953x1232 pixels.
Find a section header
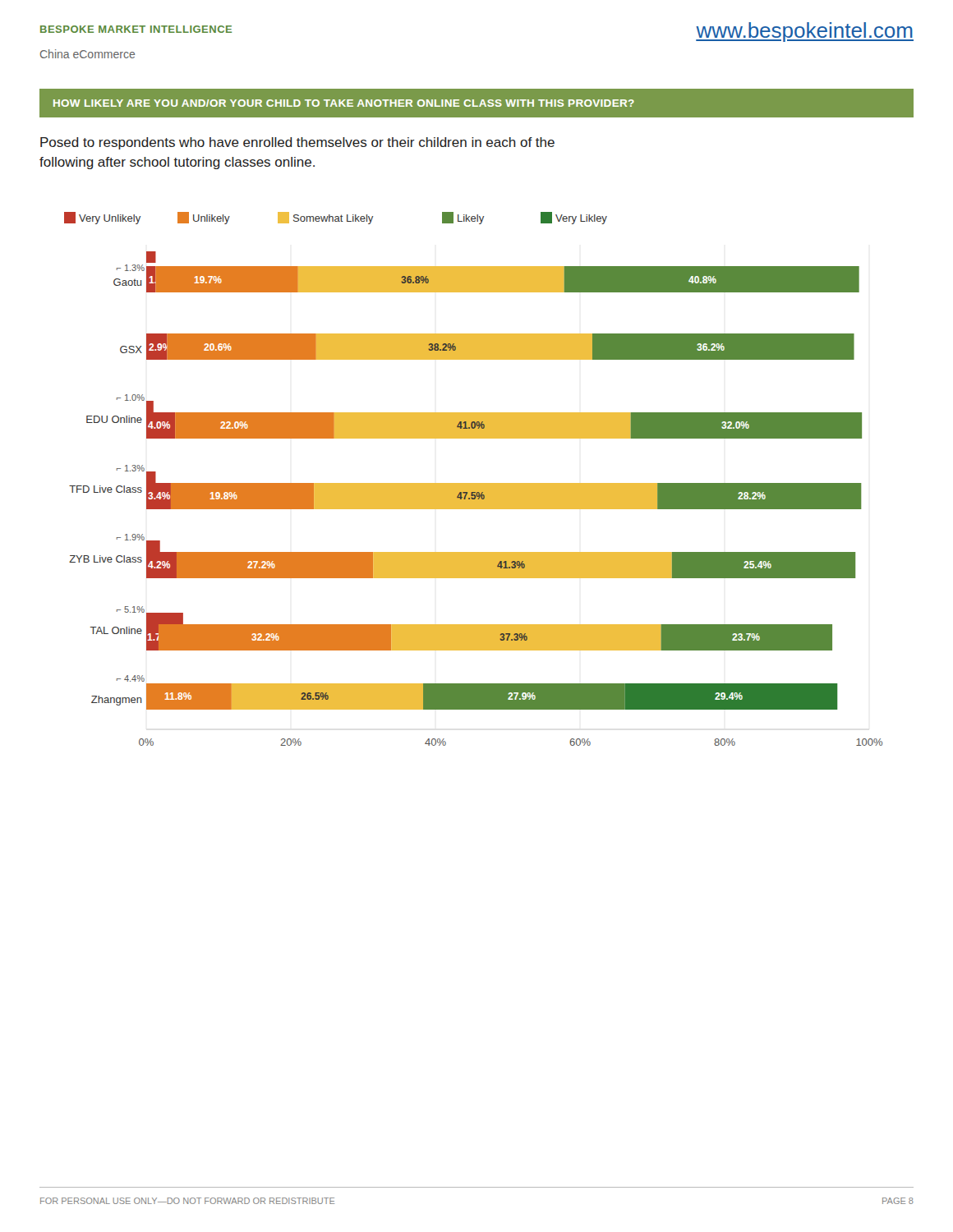point(344,103)
